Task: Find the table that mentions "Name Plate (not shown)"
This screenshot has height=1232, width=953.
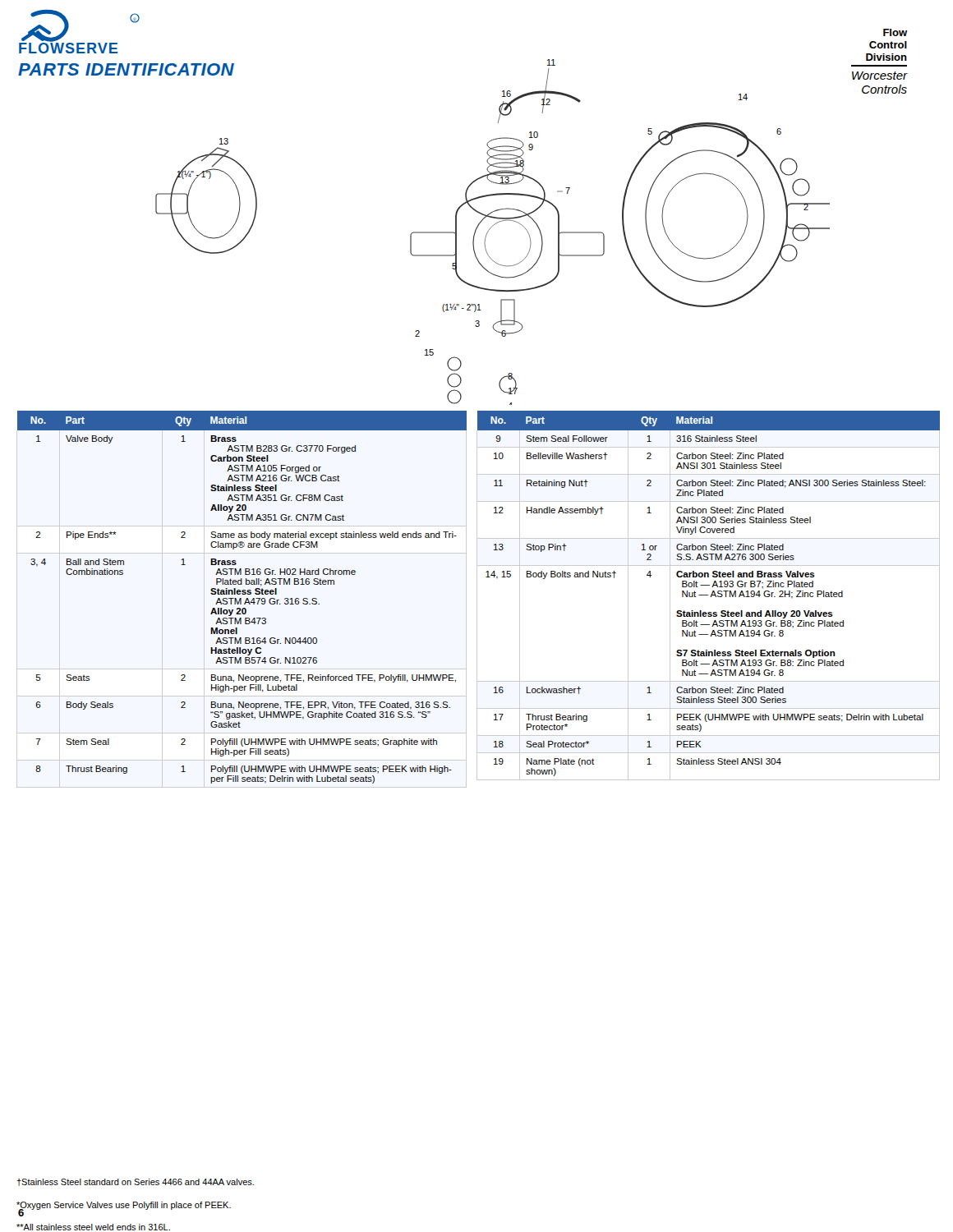Action: pyautogui.click(x=708, y=595)
